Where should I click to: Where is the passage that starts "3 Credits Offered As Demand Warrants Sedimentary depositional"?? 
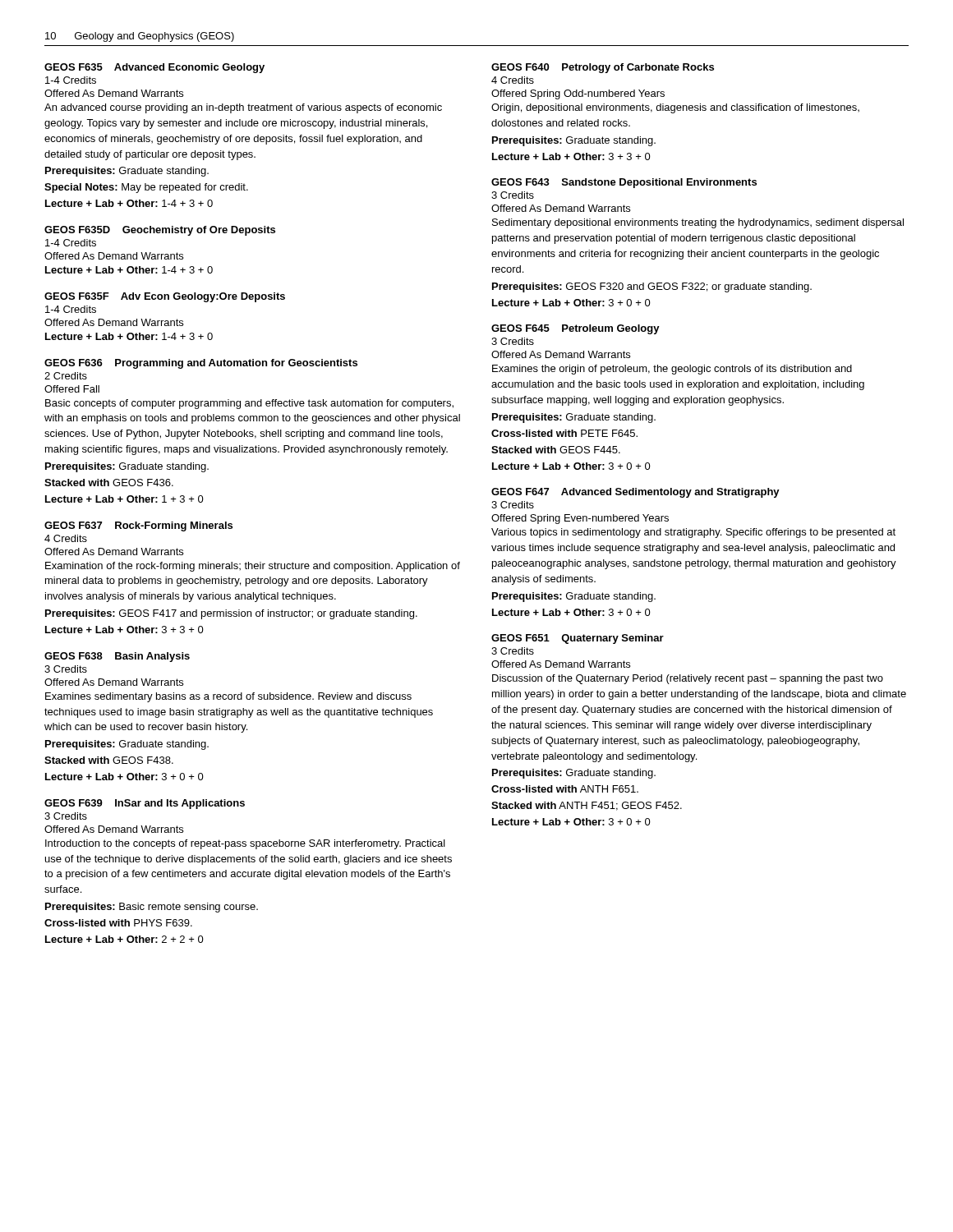[700, 250]
